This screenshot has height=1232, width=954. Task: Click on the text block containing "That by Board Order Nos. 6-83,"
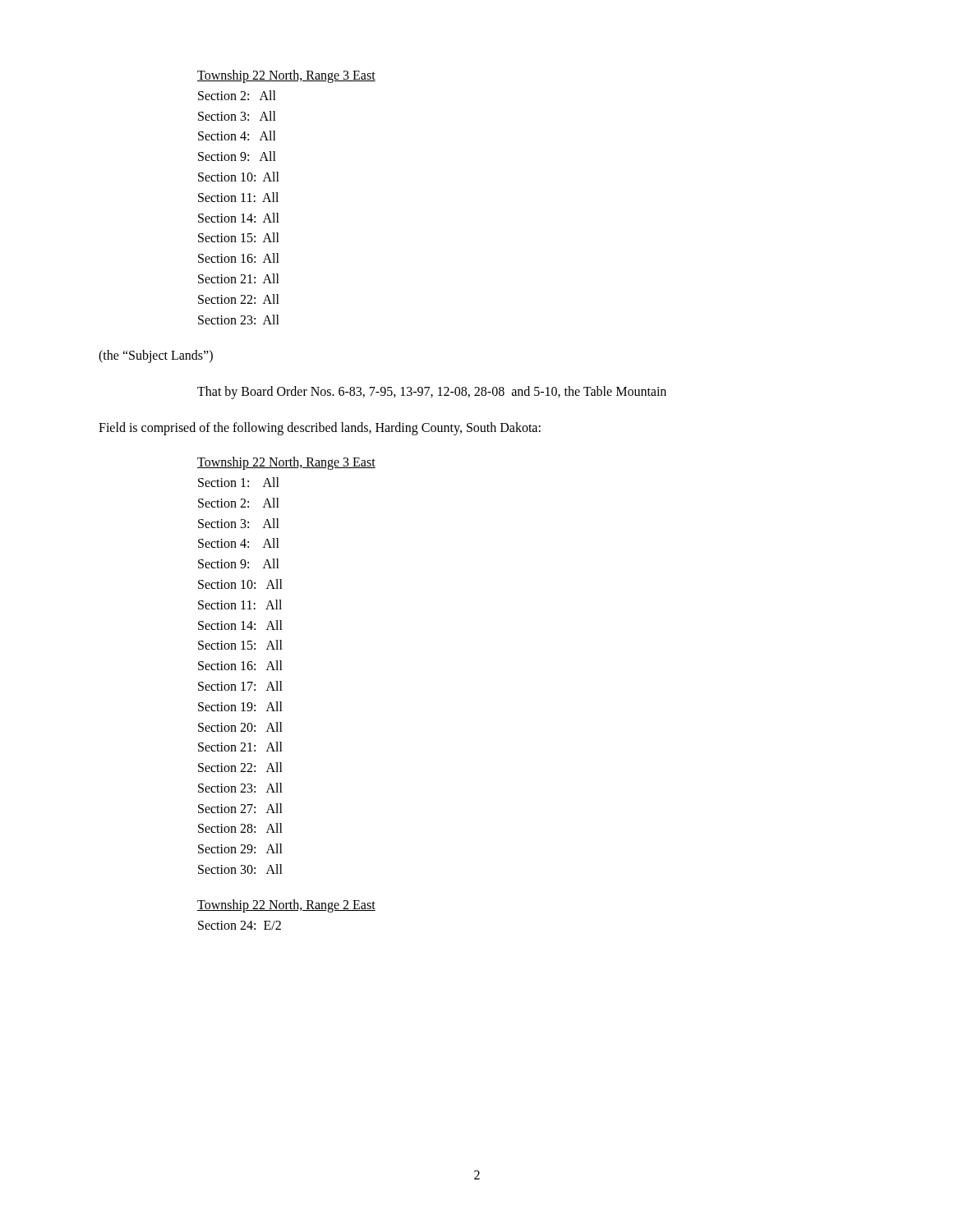click(x=432, y=391)
